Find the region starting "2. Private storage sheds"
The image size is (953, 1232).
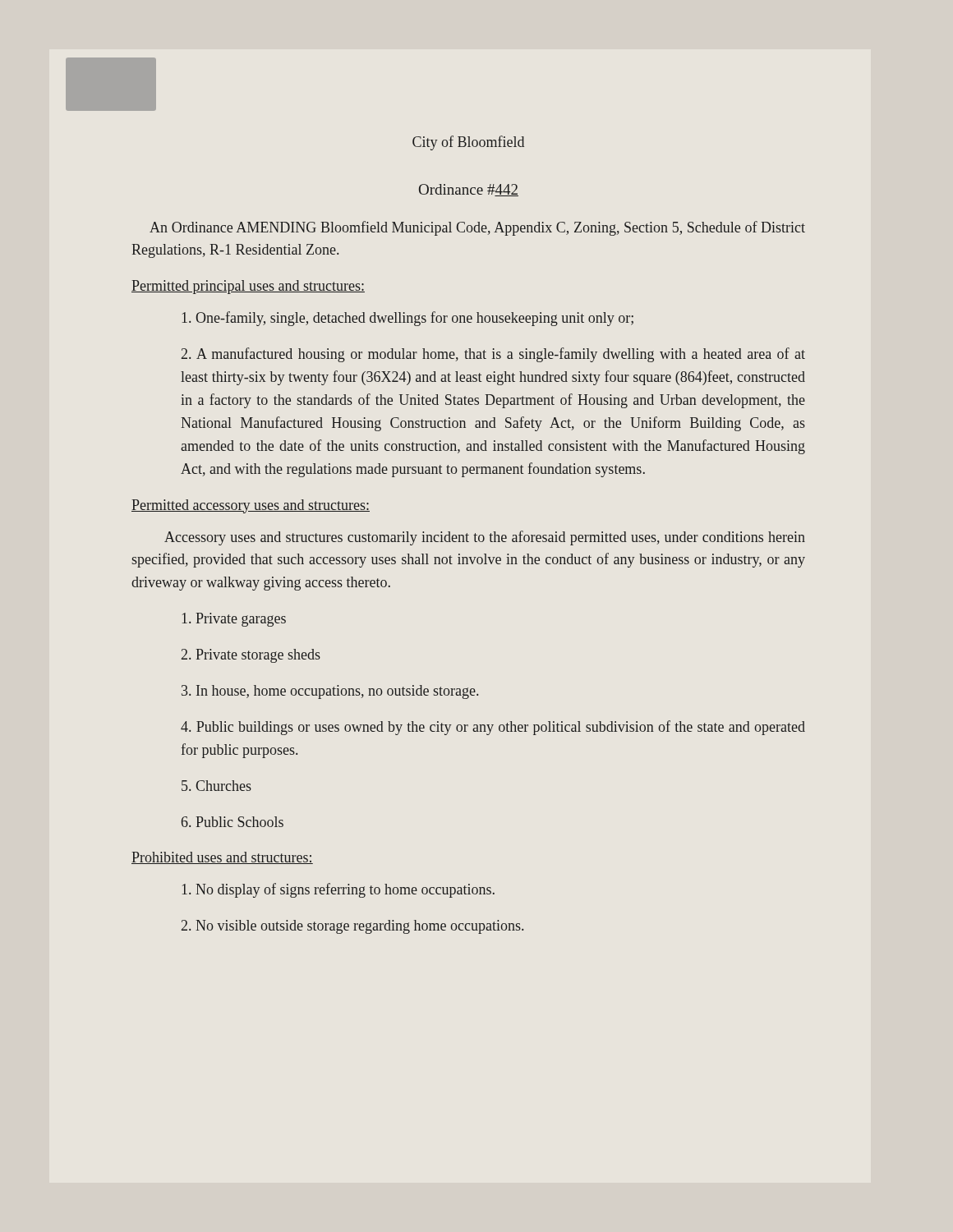(251, 655)
